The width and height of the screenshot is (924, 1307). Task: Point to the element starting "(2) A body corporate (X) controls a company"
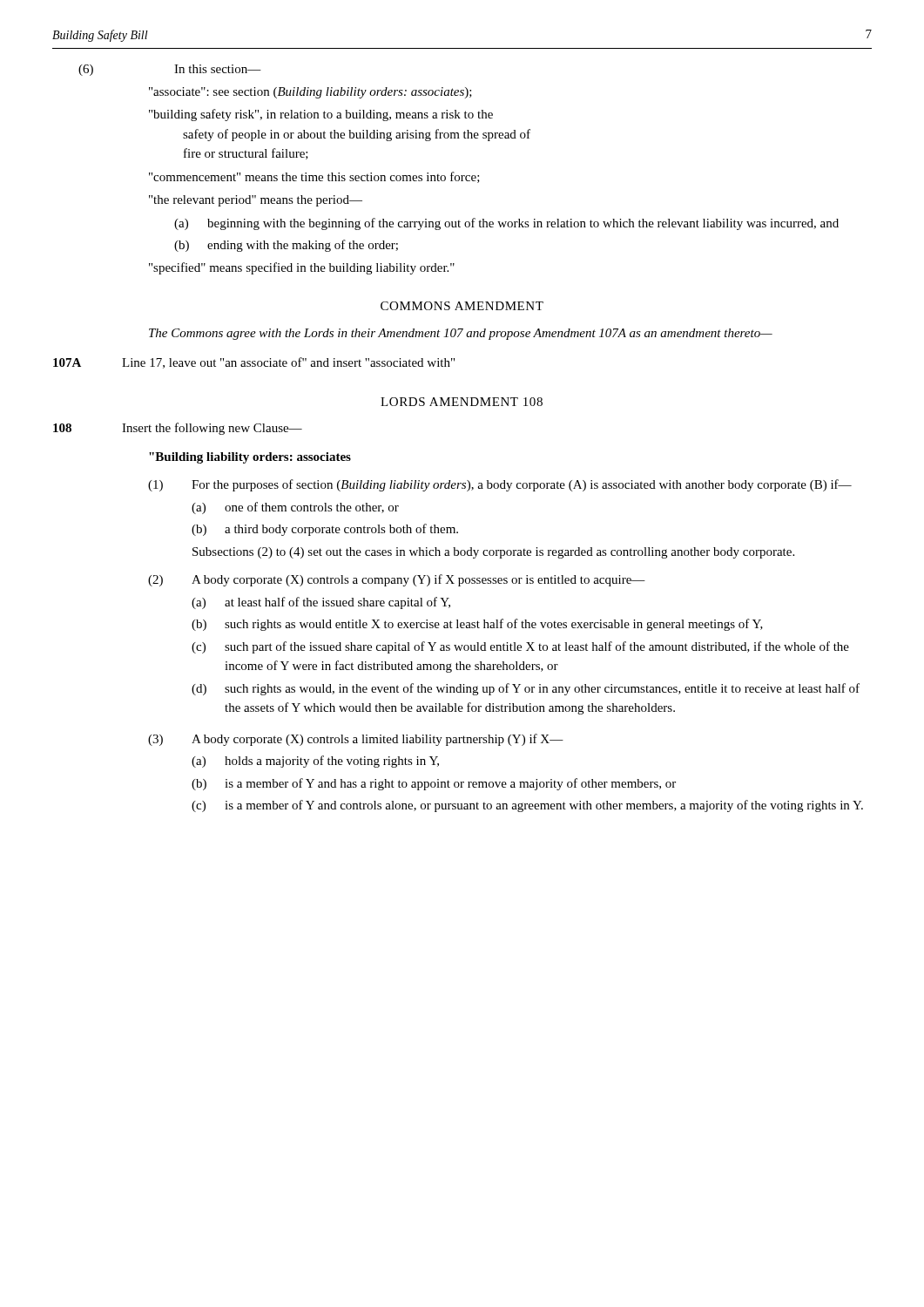(x=510, y=645)
